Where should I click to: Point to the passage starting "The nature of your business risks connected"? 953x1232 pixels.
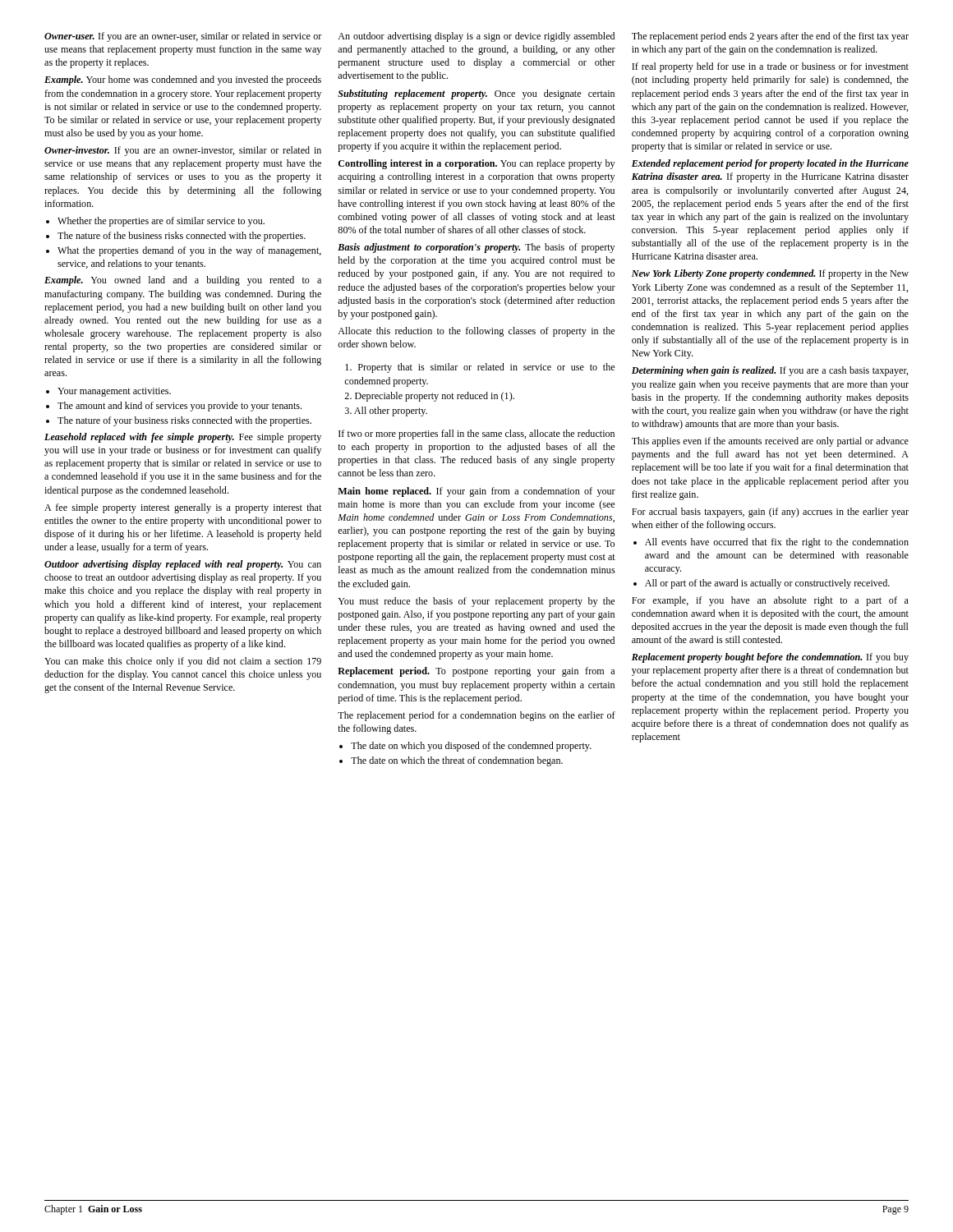[185, 420]
